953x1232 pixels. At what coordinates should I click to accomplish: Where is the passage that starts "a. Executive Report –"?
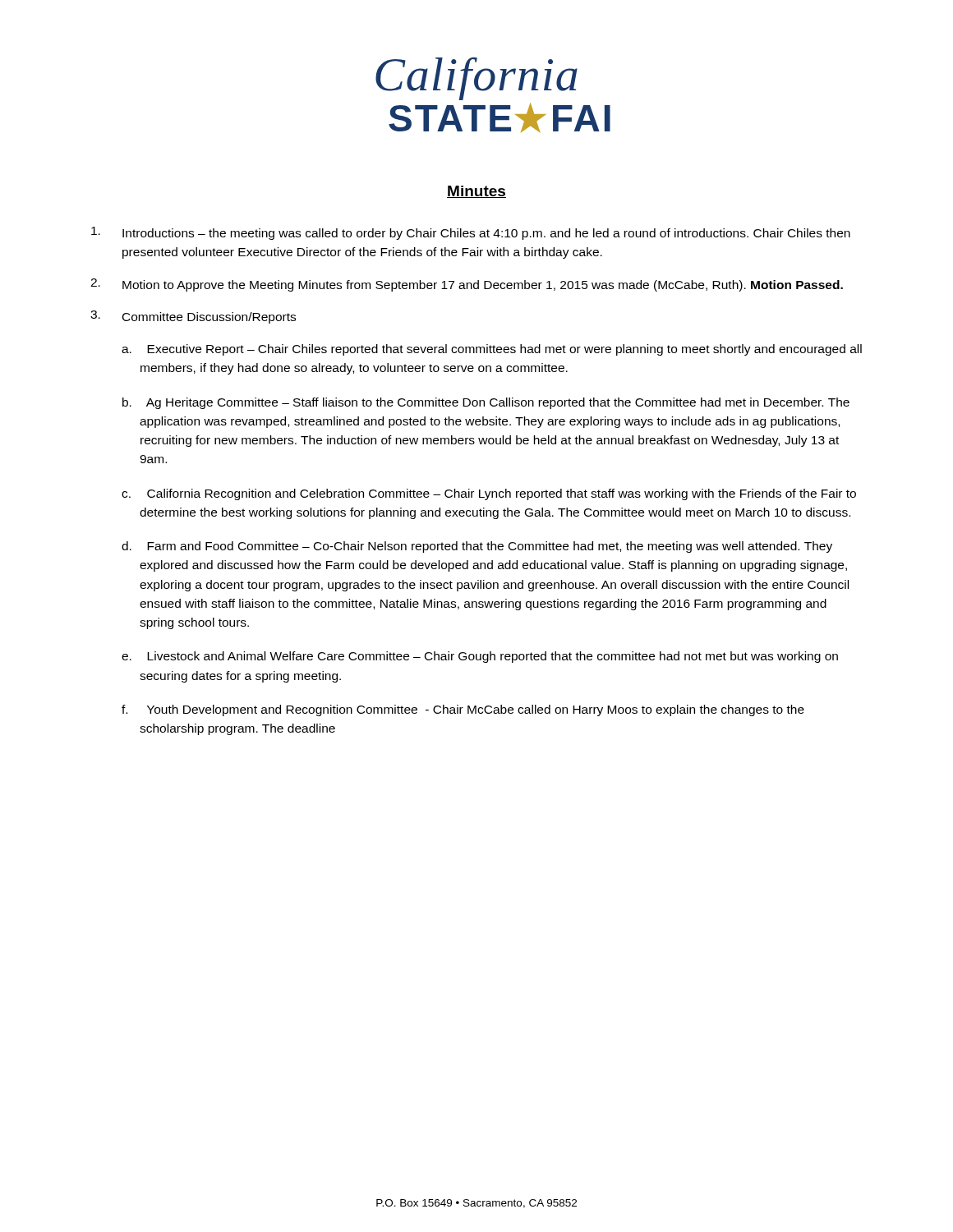(x=492, y=358)
